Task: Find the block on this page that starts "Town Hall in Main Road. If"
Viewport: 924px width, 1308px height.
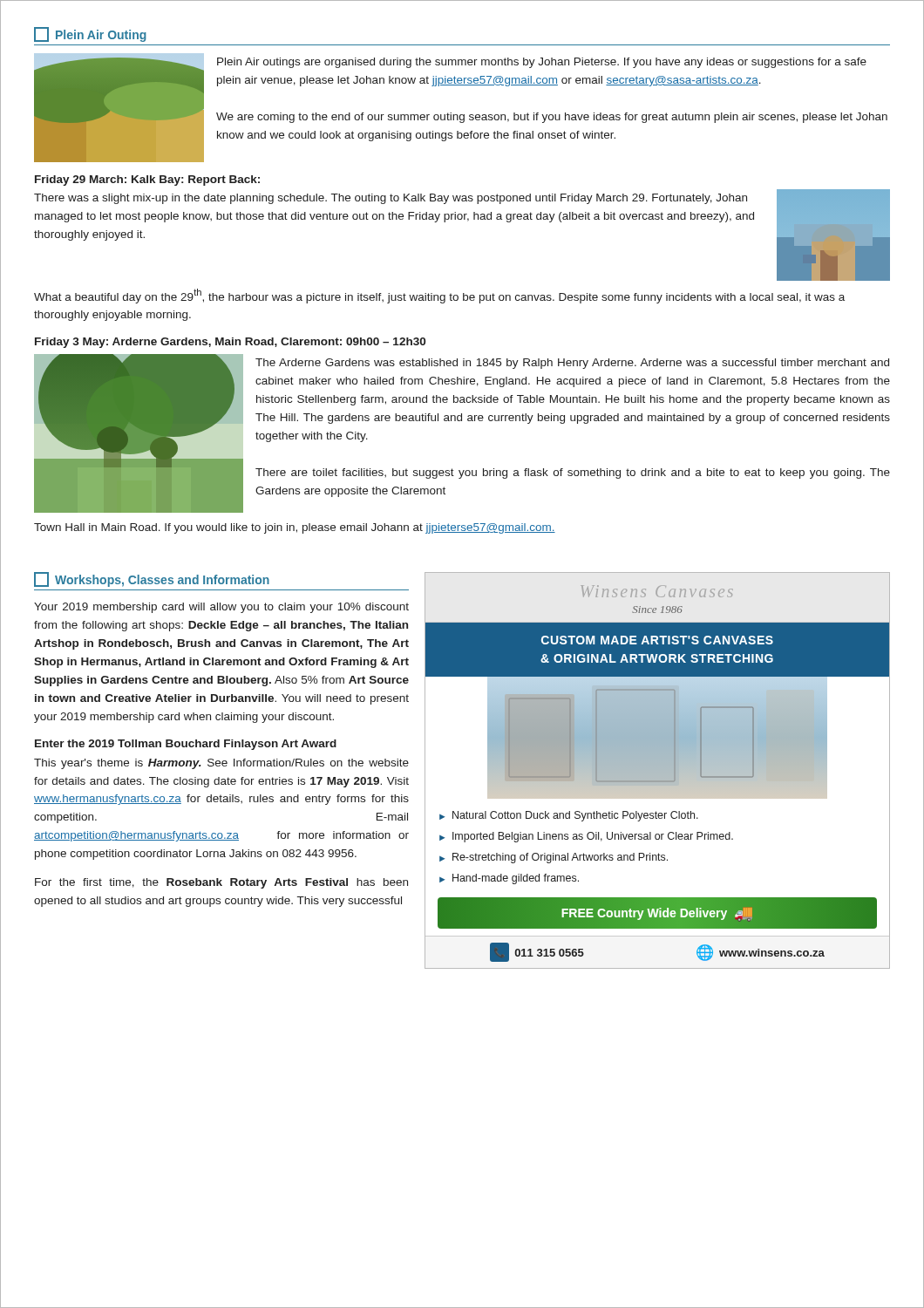Action: (294, 527)
